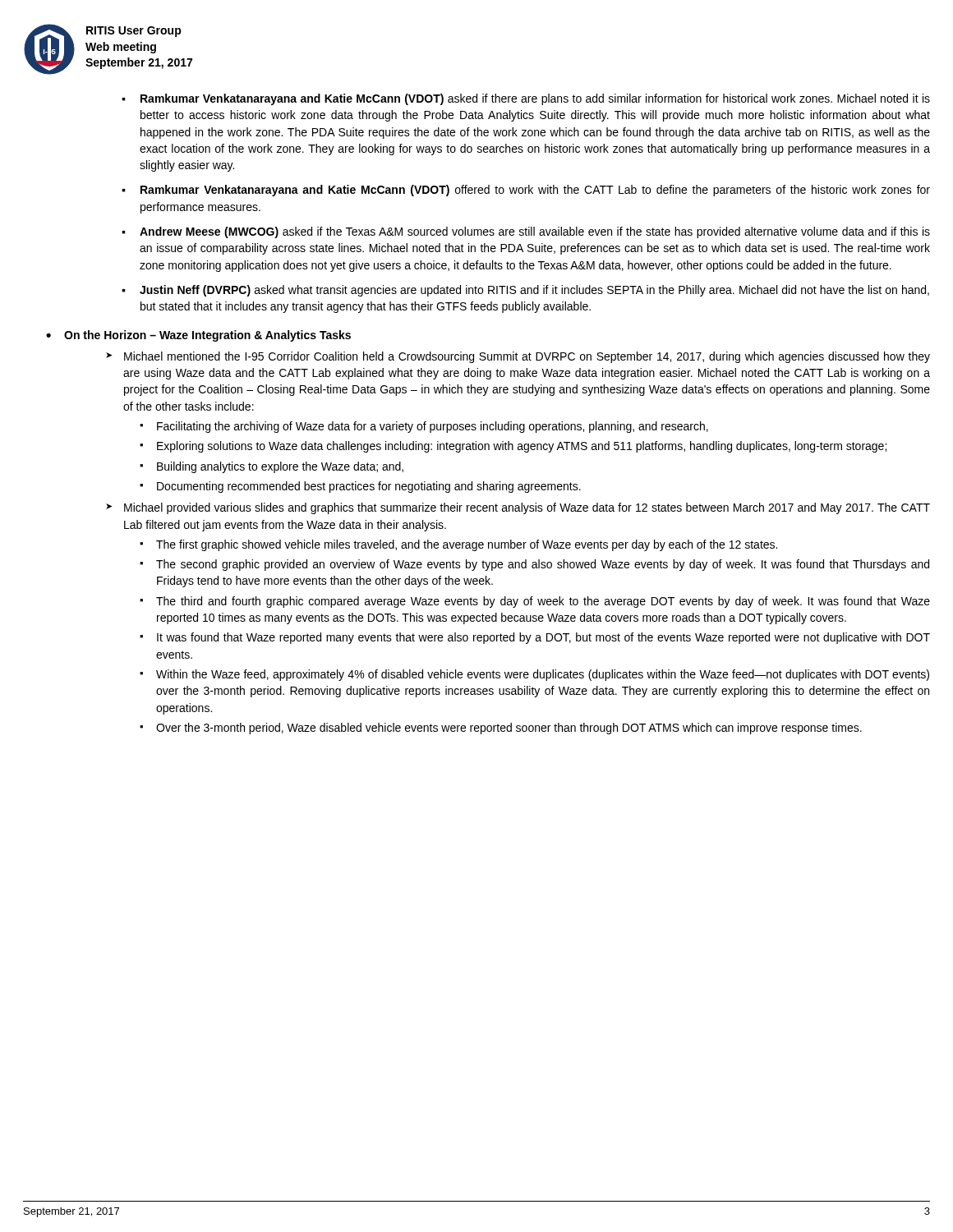Locate the element starting "Justin Neff (DVRPC) asked"

pos(535,298)
